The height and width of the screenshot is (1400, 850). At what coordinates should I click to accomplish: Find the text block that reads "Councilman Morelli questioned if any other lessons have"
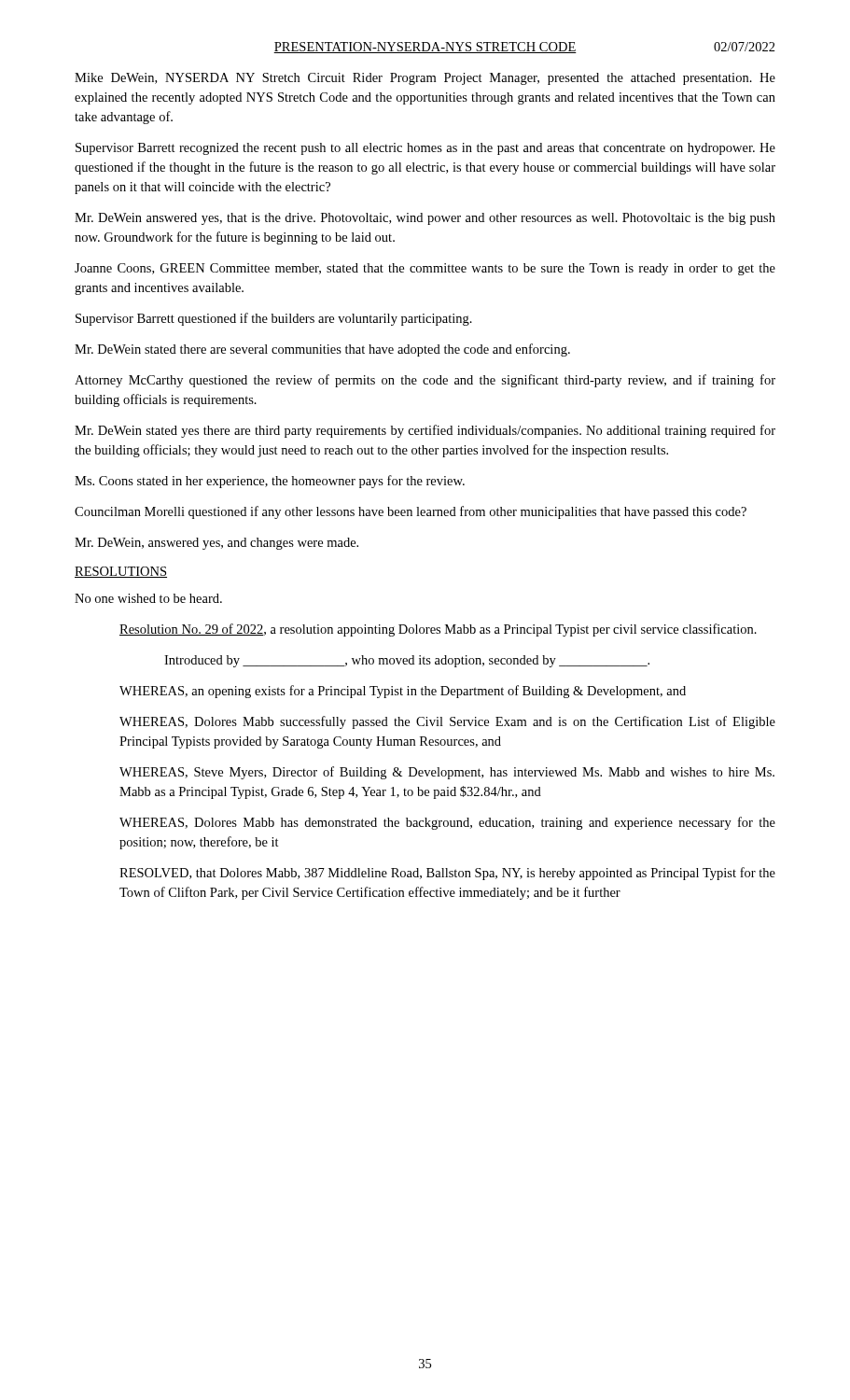tap(425, 512)
